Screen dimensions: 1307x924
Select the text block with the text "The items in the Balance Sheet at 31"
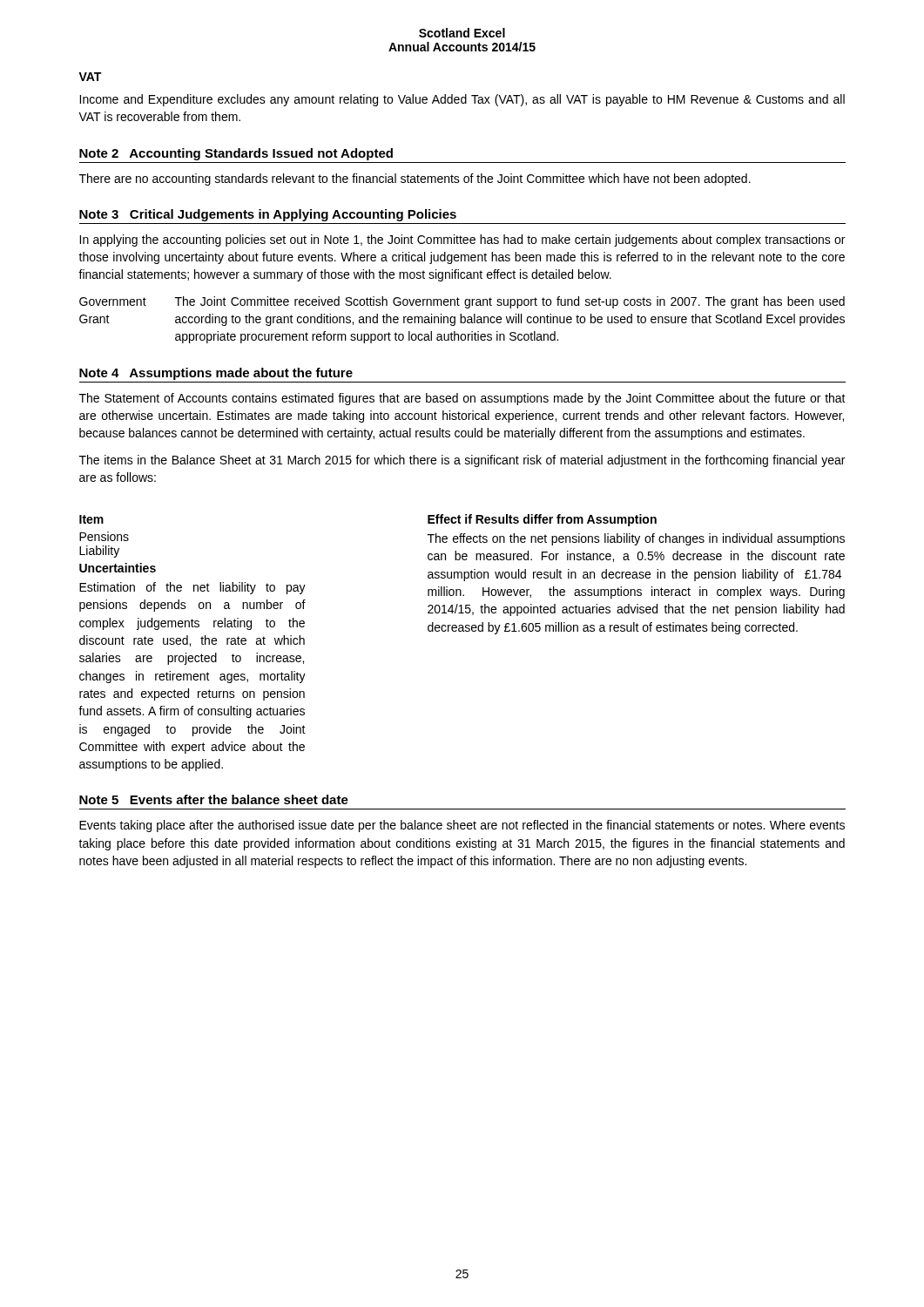pos(462,469)
